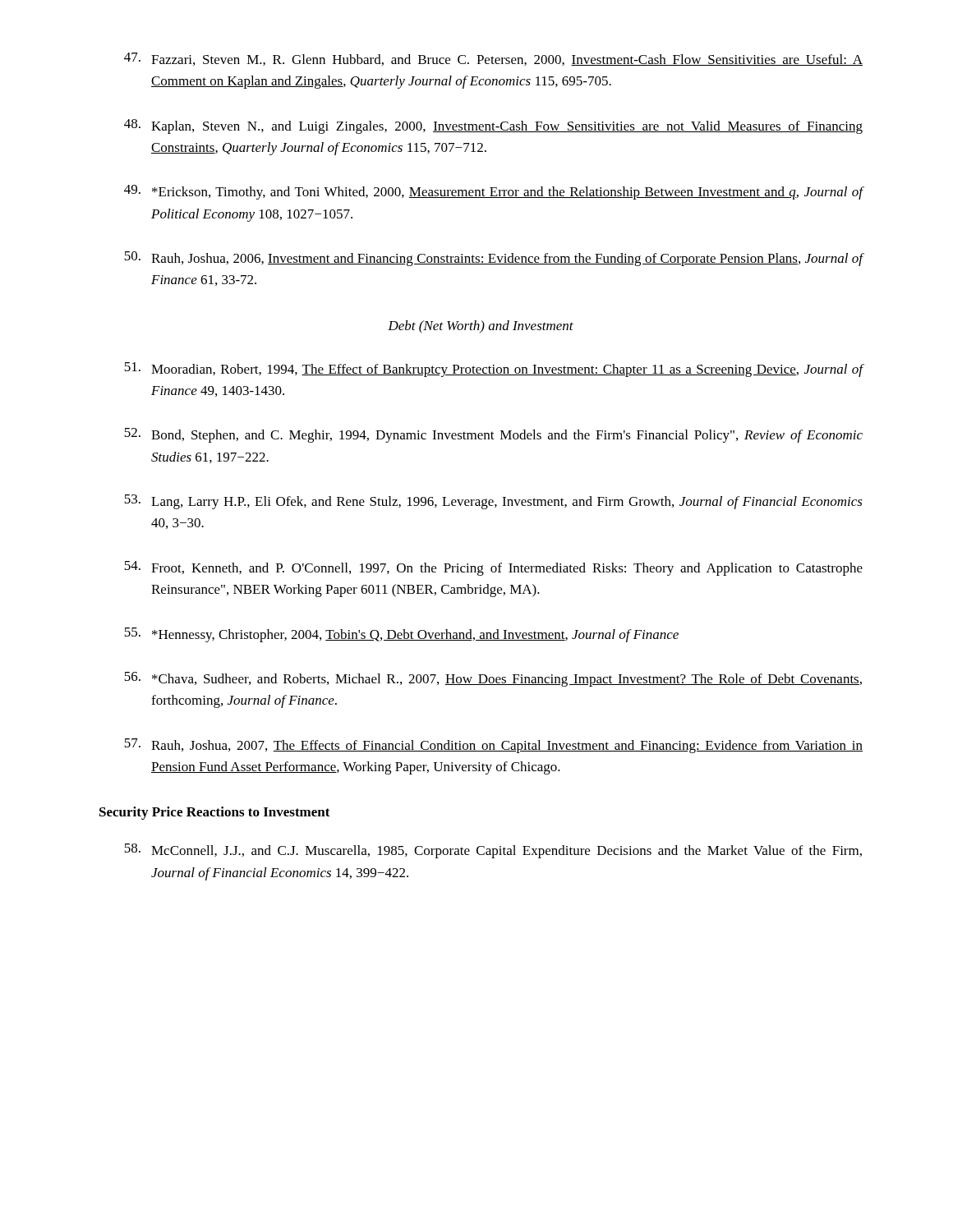
Task: Locate the block of text that opens with "55. *Hennessy, Christopher, 2004, Tobin's Q, Debt Overhand,"
Action: click(x=481, y=635)
